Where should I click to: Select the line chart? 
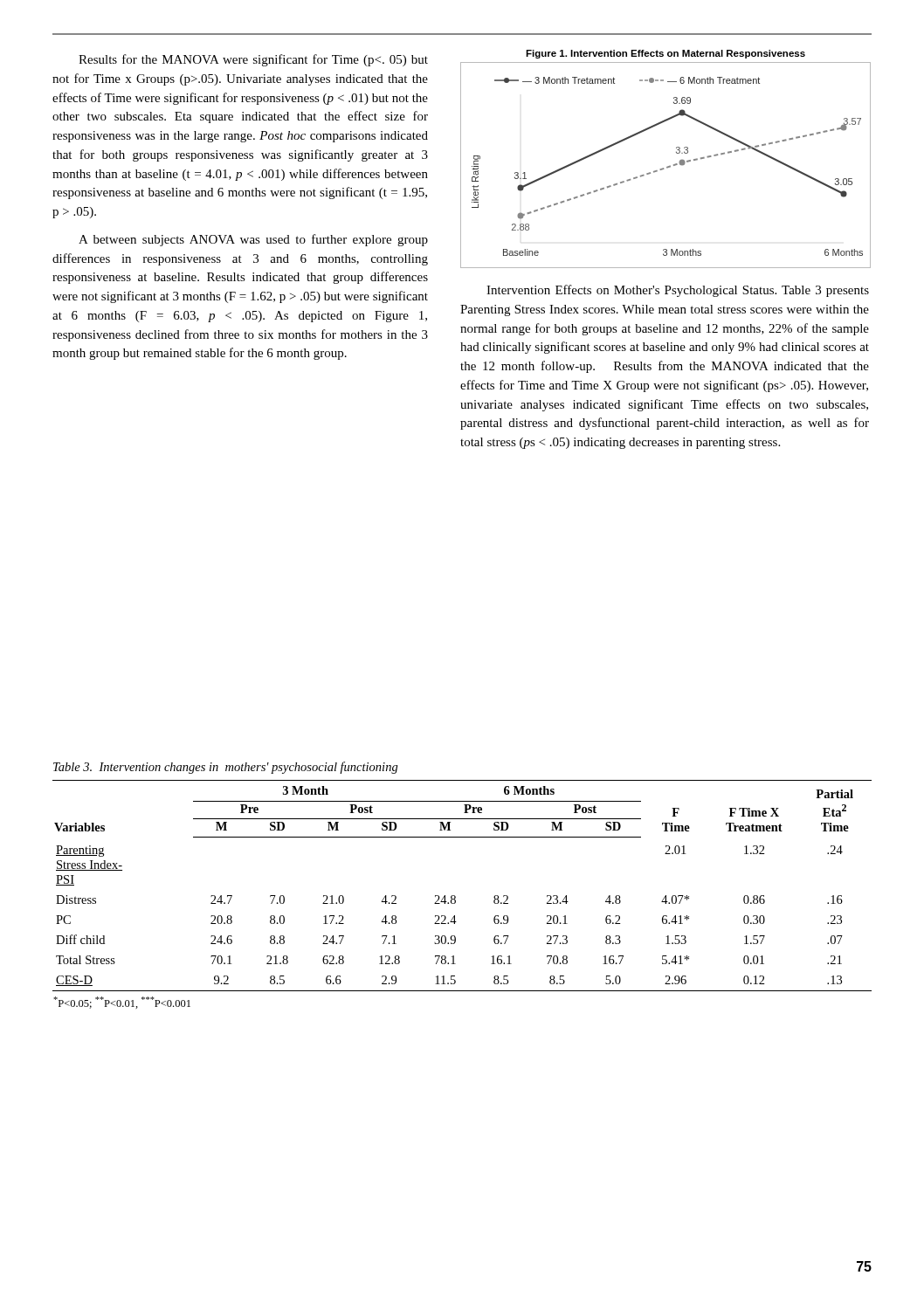click(665, 158)
